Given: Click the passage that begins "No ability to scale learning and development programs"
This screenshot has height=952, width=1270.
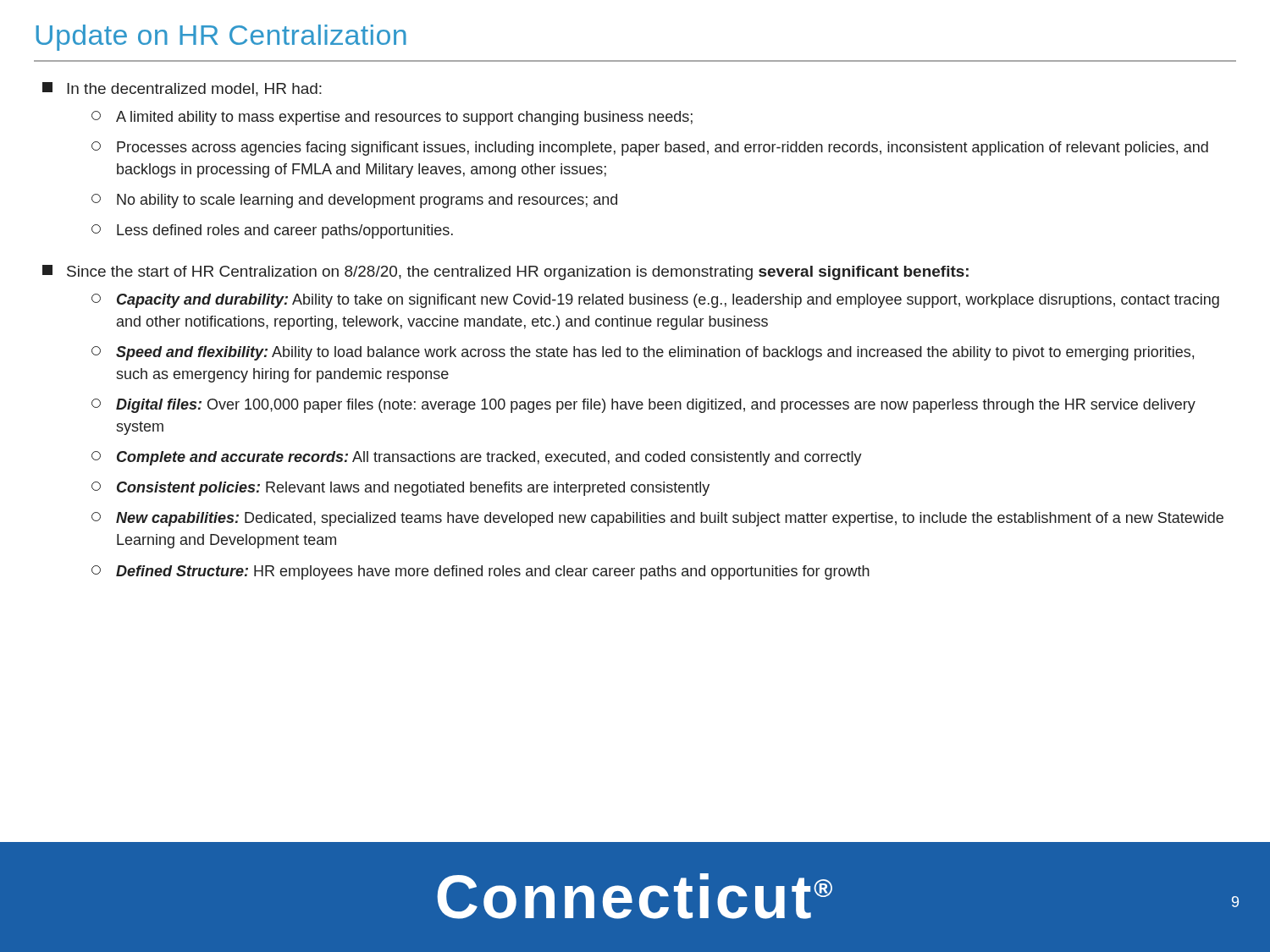Looking at the screenshot, I should click(354, 201).
